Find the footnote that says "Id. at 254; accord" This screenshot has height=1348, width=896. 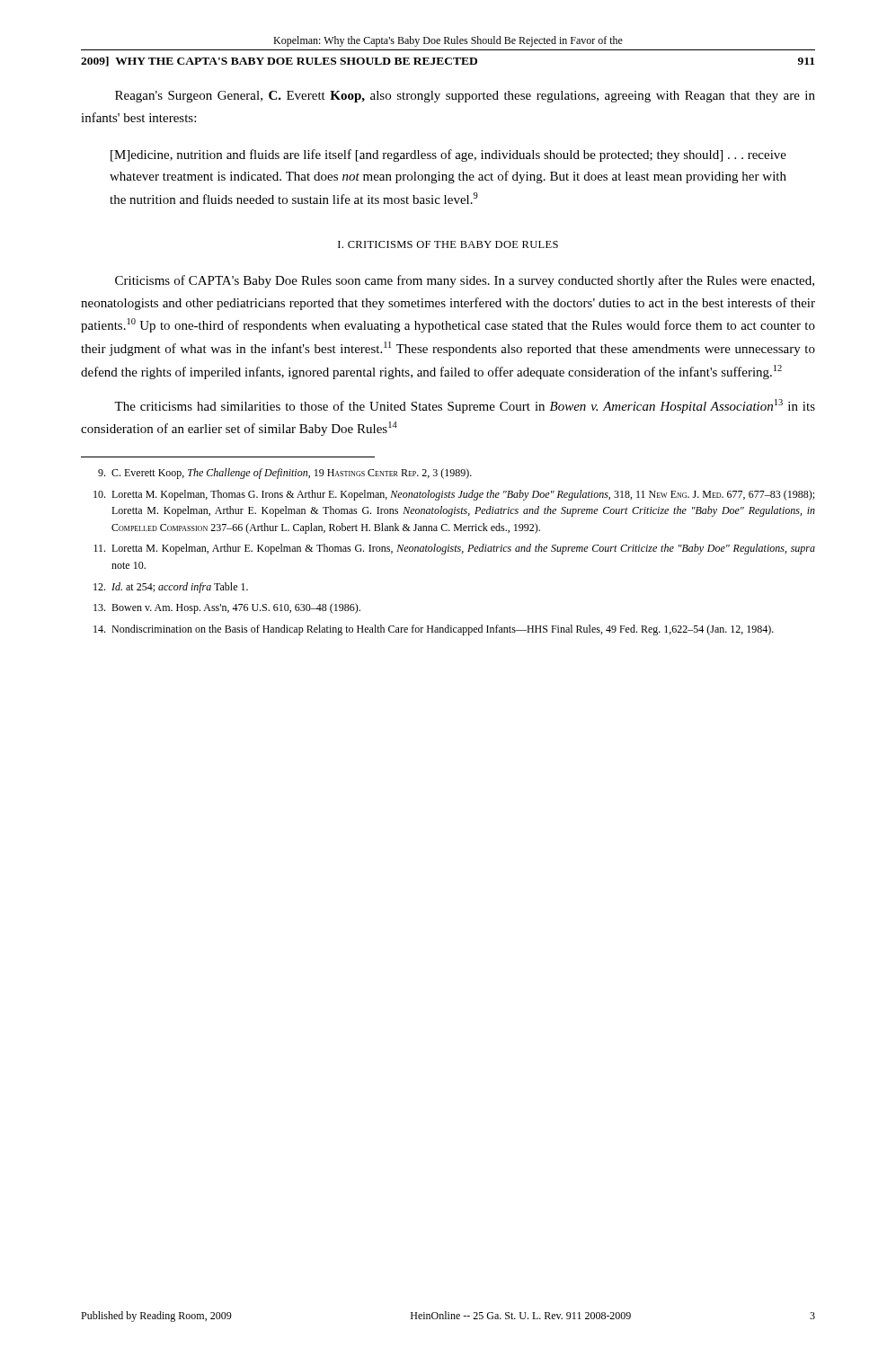(171, 588)
